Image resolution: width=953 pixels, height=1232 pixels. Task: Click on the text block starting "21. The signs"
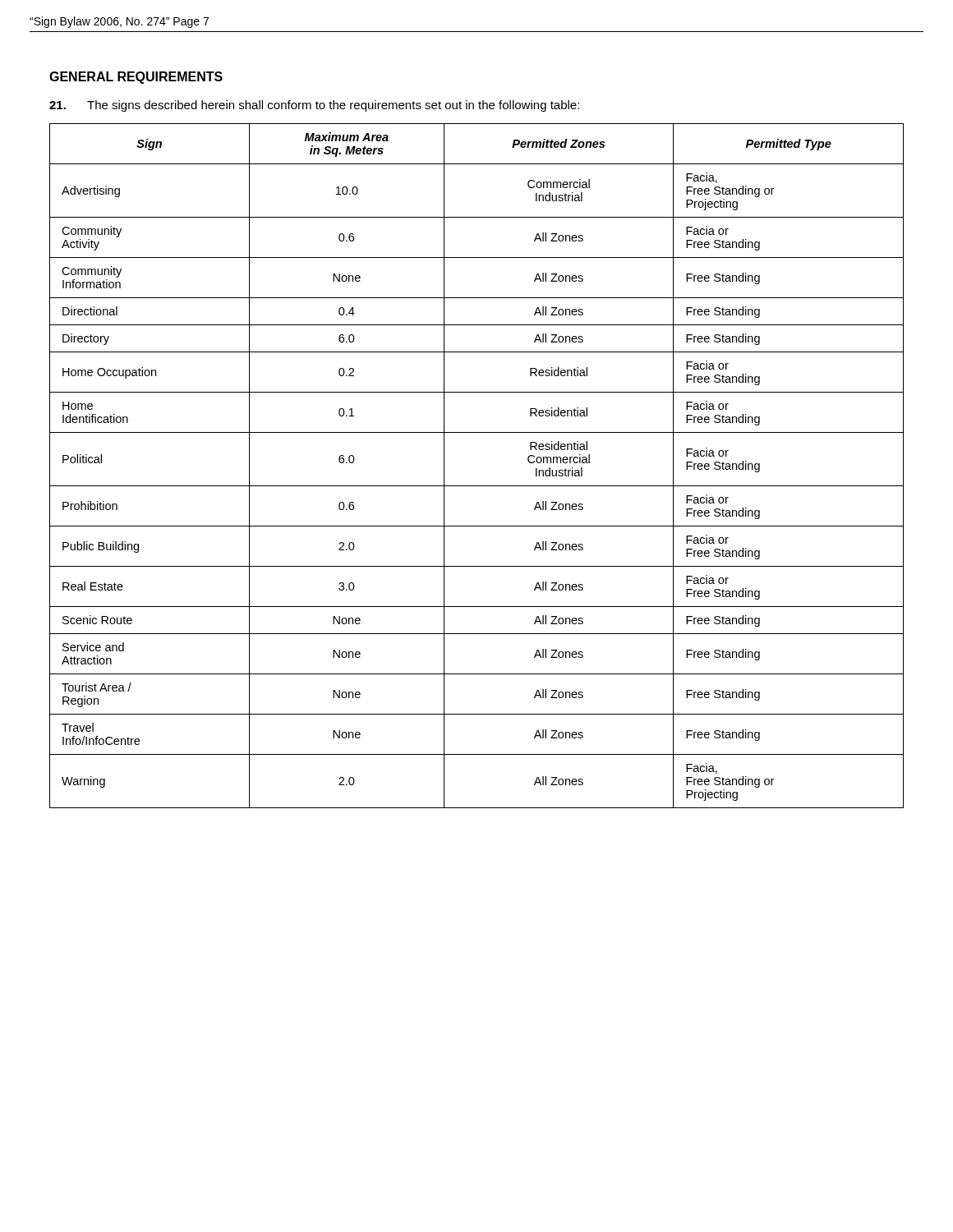pos(315,105)
